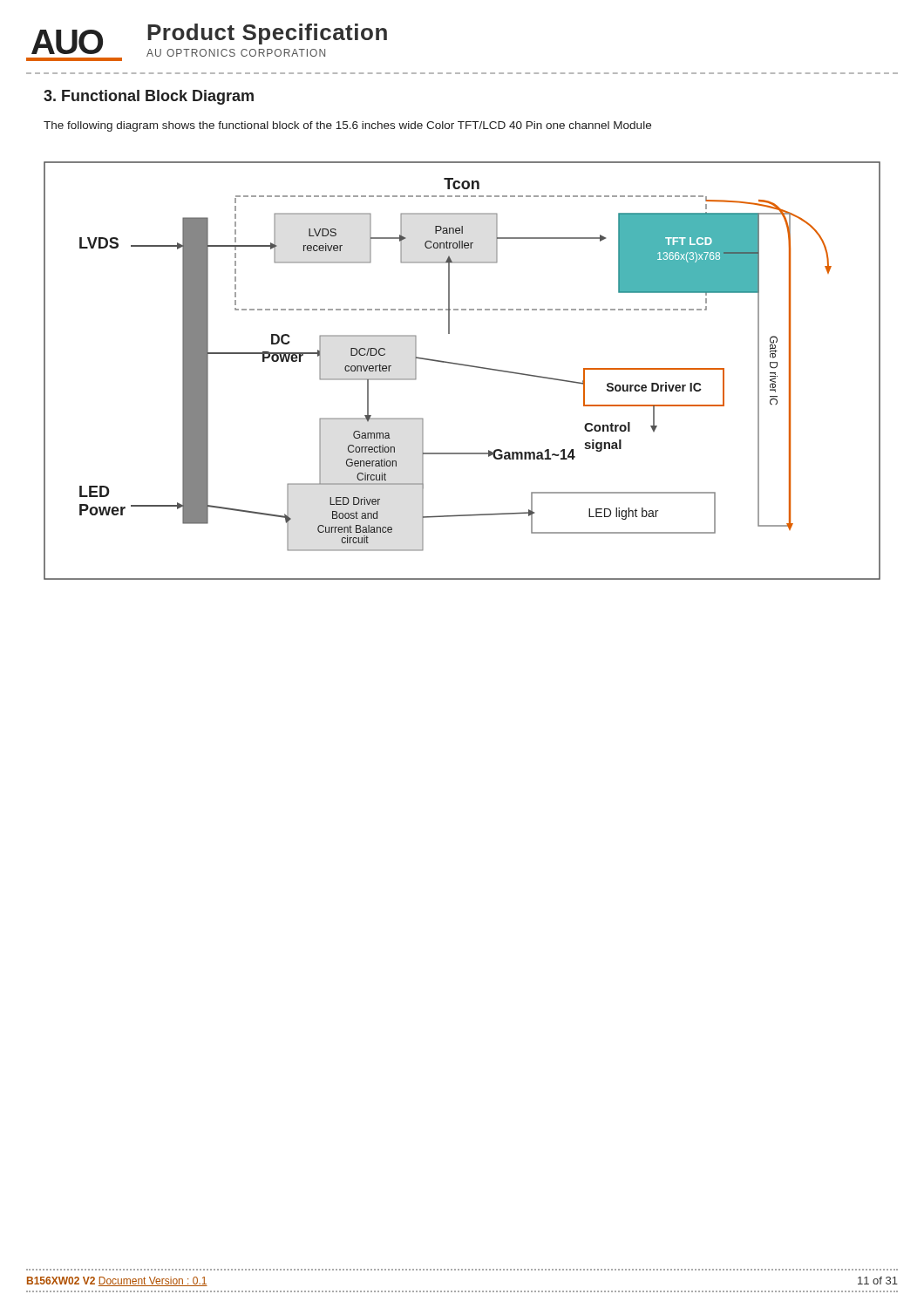This screenshot has width=924, height=1308.
Task: Find a flowchart
Action: tap(462, 371)
